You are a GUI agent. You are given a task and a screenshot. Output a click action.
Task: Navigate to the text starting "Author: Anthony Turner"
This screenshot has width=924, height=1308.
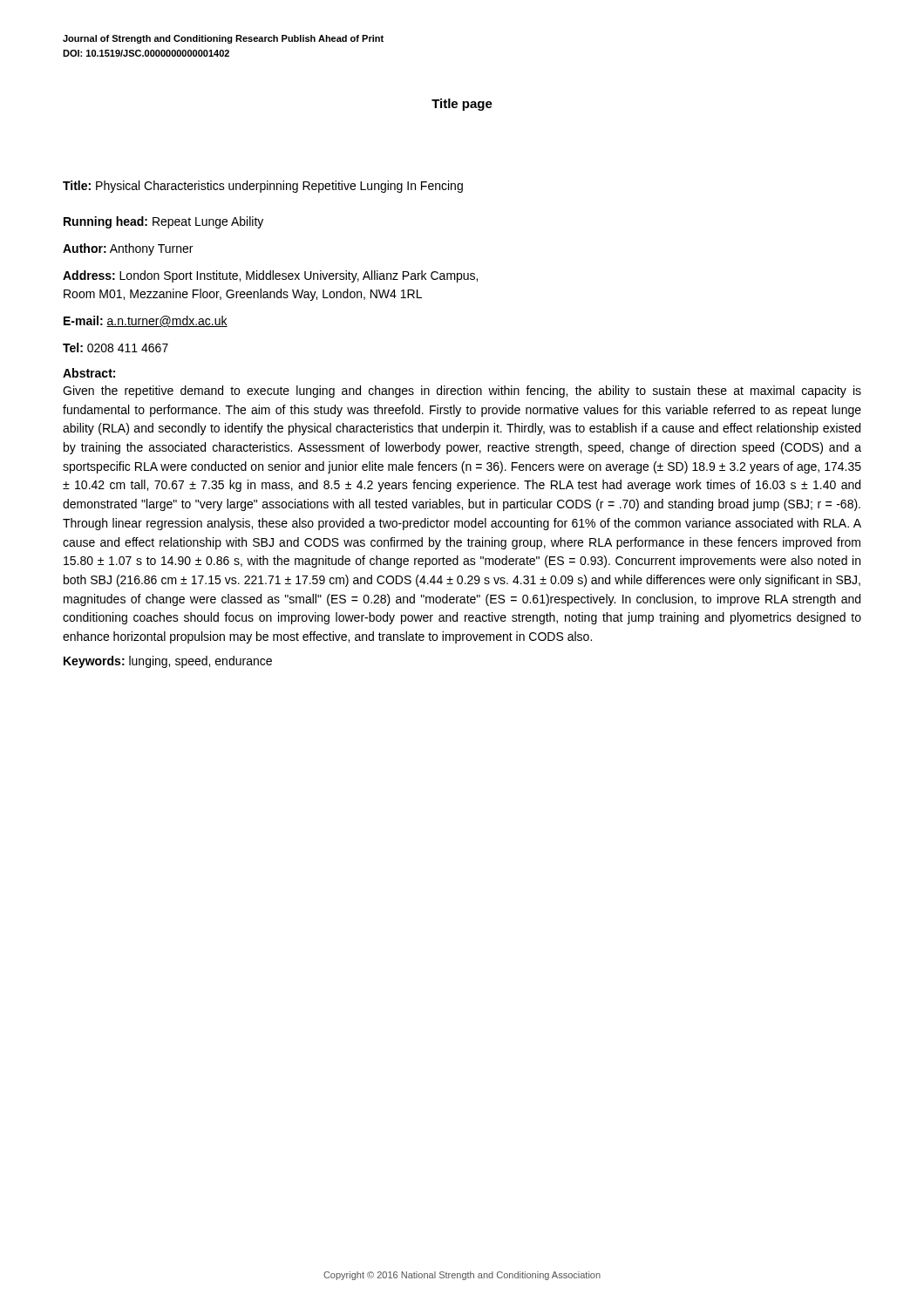(x=128, y=249)
